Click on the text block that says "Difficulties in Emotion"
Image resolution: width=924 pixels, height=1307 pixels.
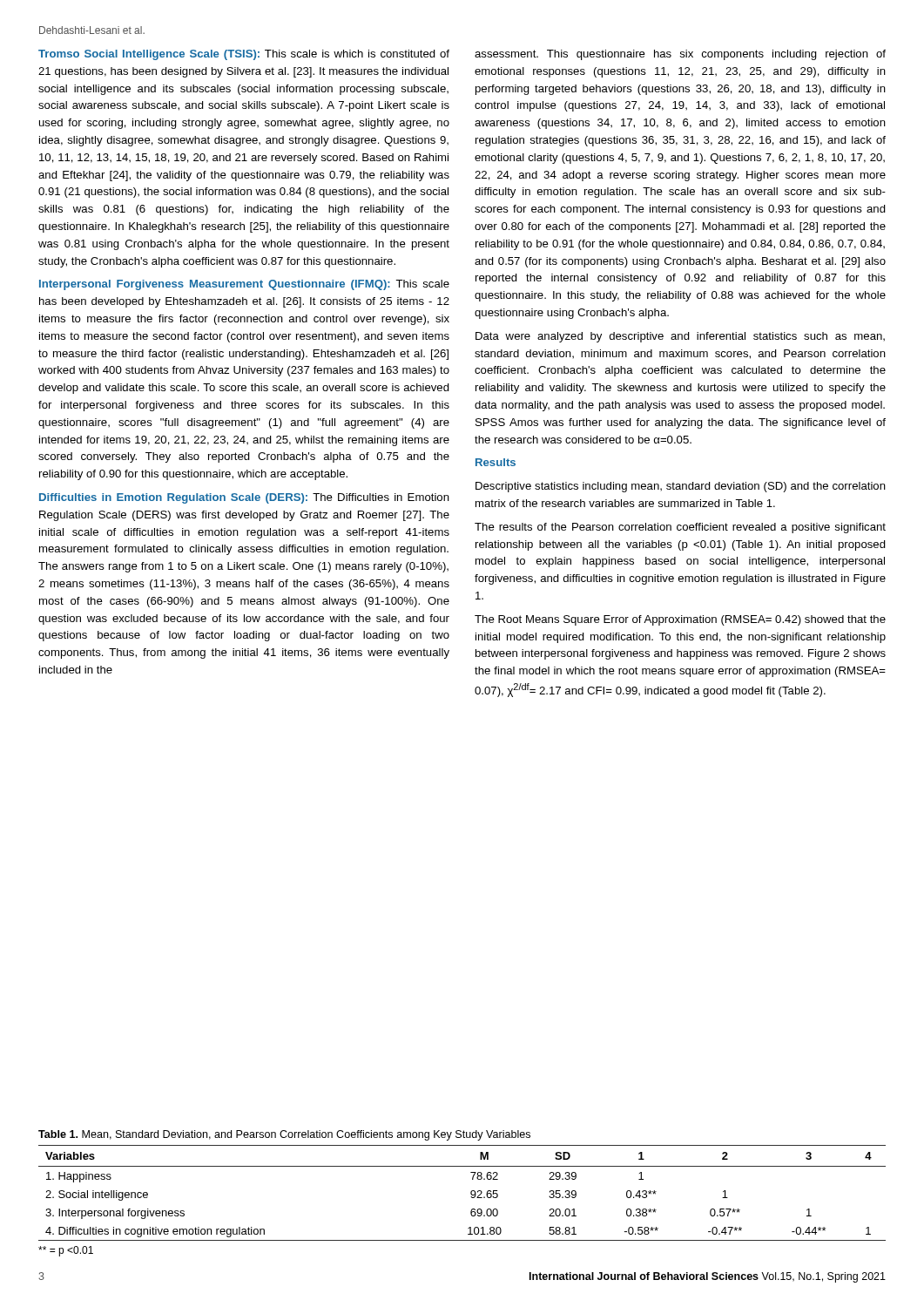[244, 584]
